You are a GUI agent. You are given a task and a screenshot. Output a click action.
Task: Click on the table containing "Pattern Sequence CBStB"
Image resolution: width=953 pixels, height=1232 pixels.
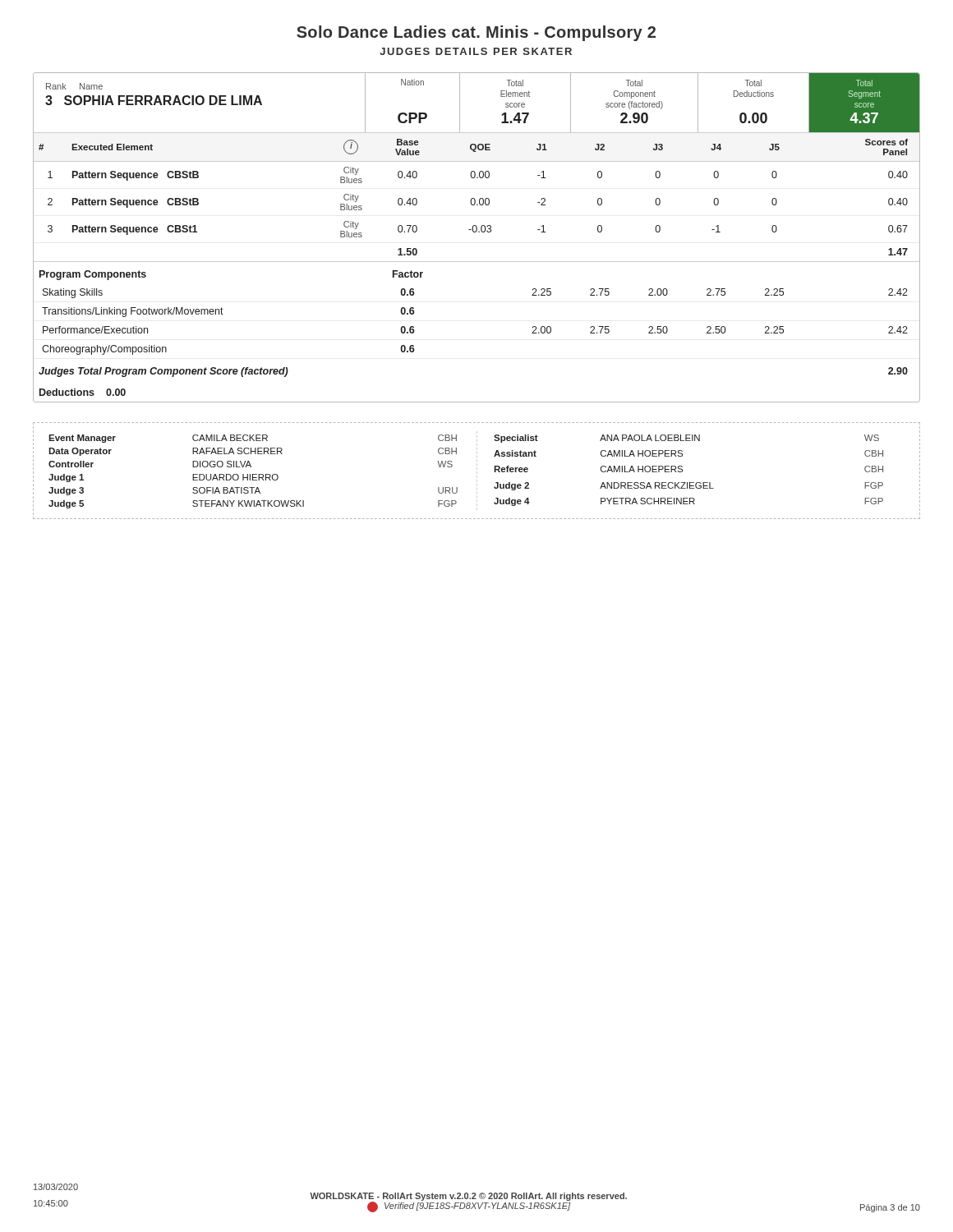pyautogui.click(x=476, y=237)
